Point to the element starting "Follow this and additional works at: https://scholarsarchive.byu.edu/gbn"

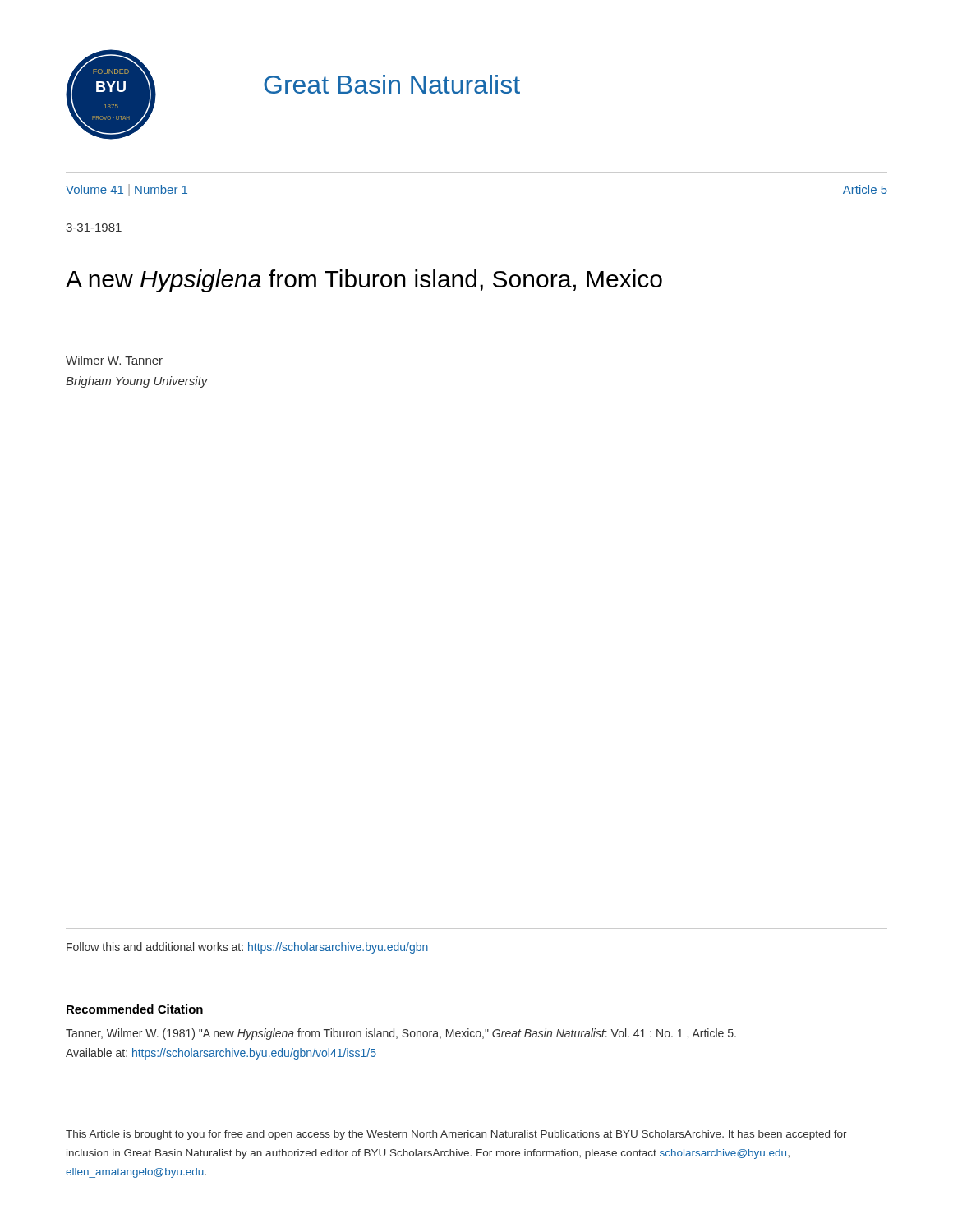pos(247,948)
